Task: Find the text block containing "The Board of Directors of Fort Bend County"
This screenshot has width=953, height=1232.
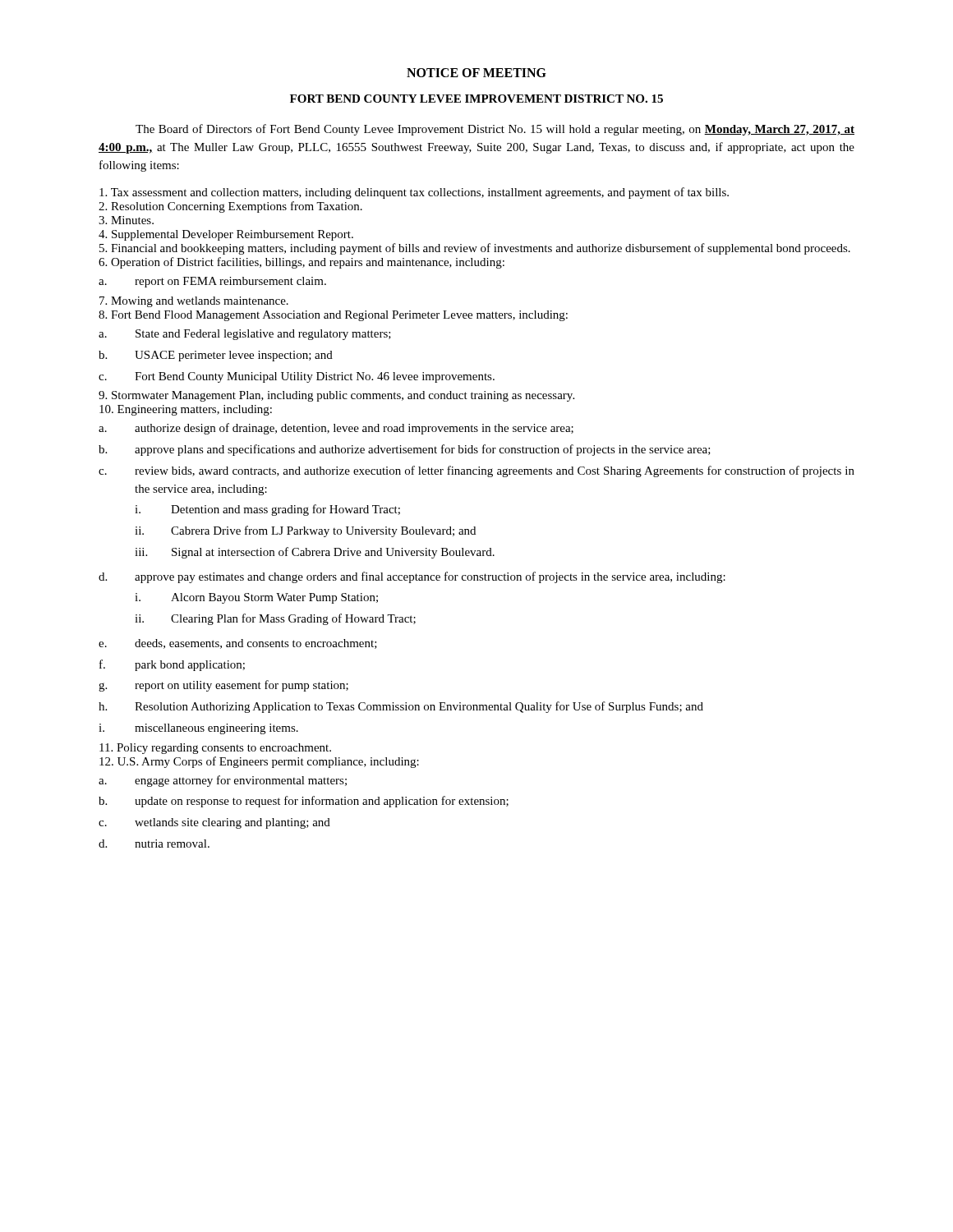Action: coord(476,147)
